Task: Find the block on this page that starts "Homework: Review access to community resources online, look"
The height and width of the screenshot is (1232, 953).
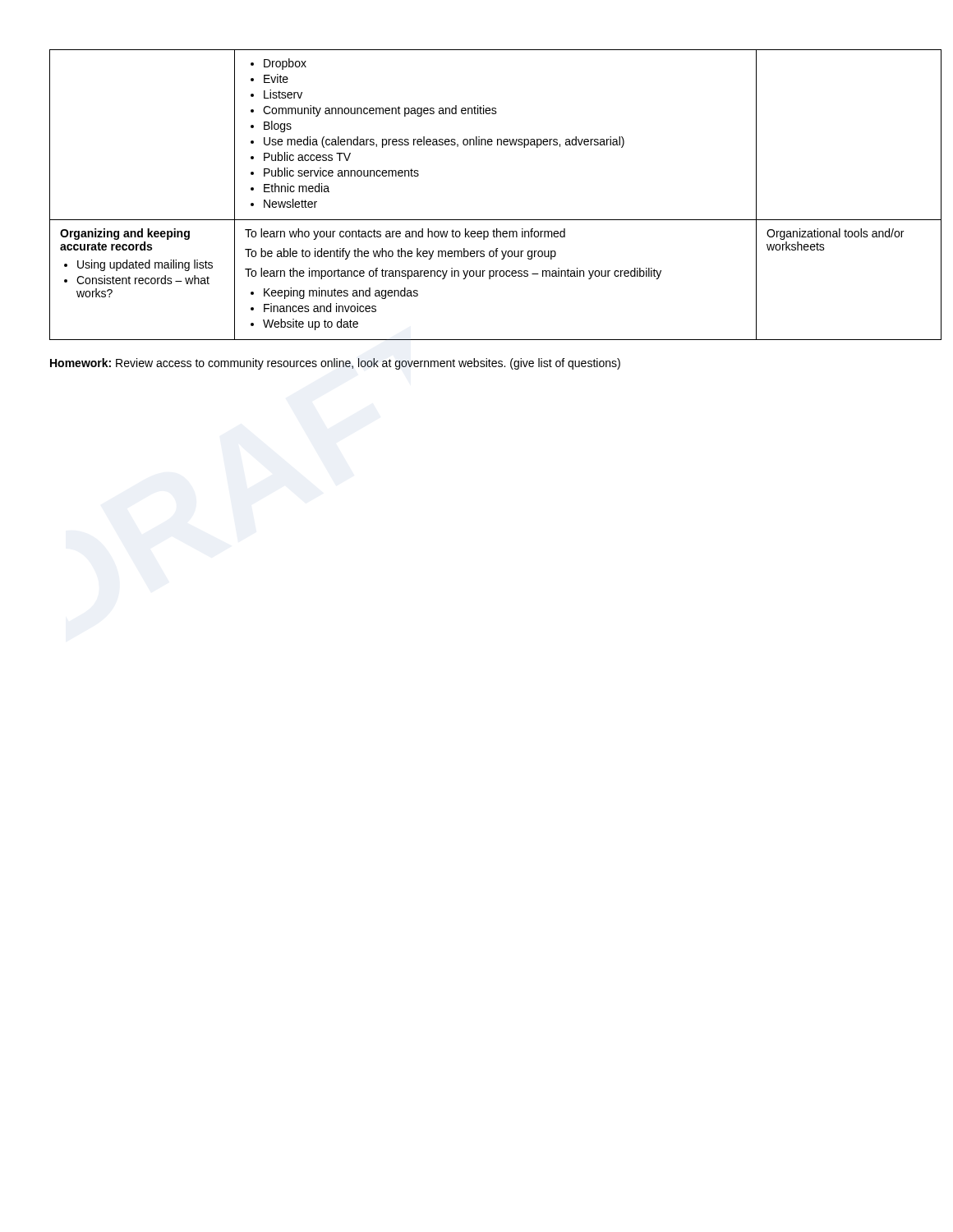Action: (335, 363)
